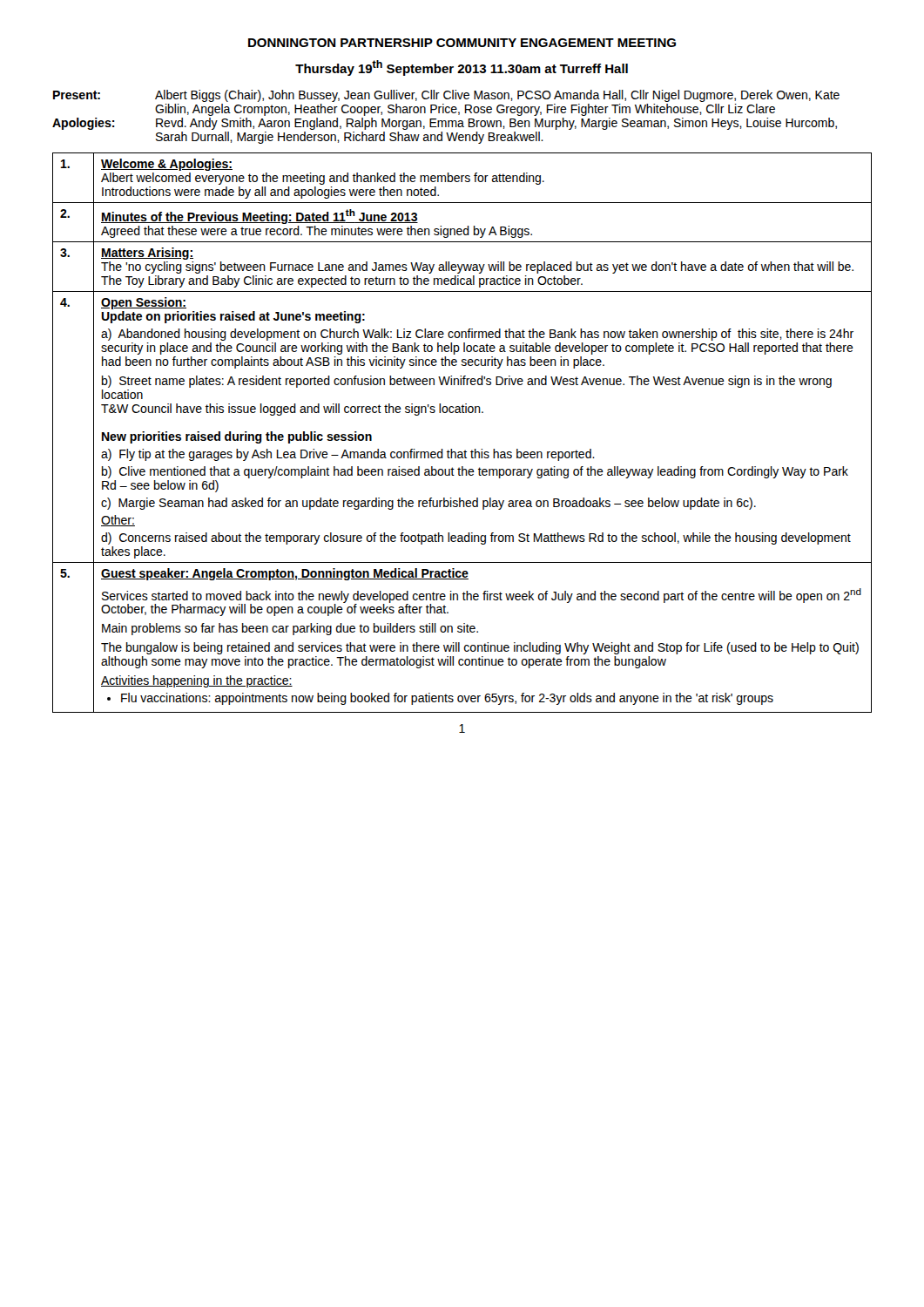Locate the block of text that opens with "Present: Albert Biggs (Chair), John Bussey, Jean Gulliver,"

point(462,102)
